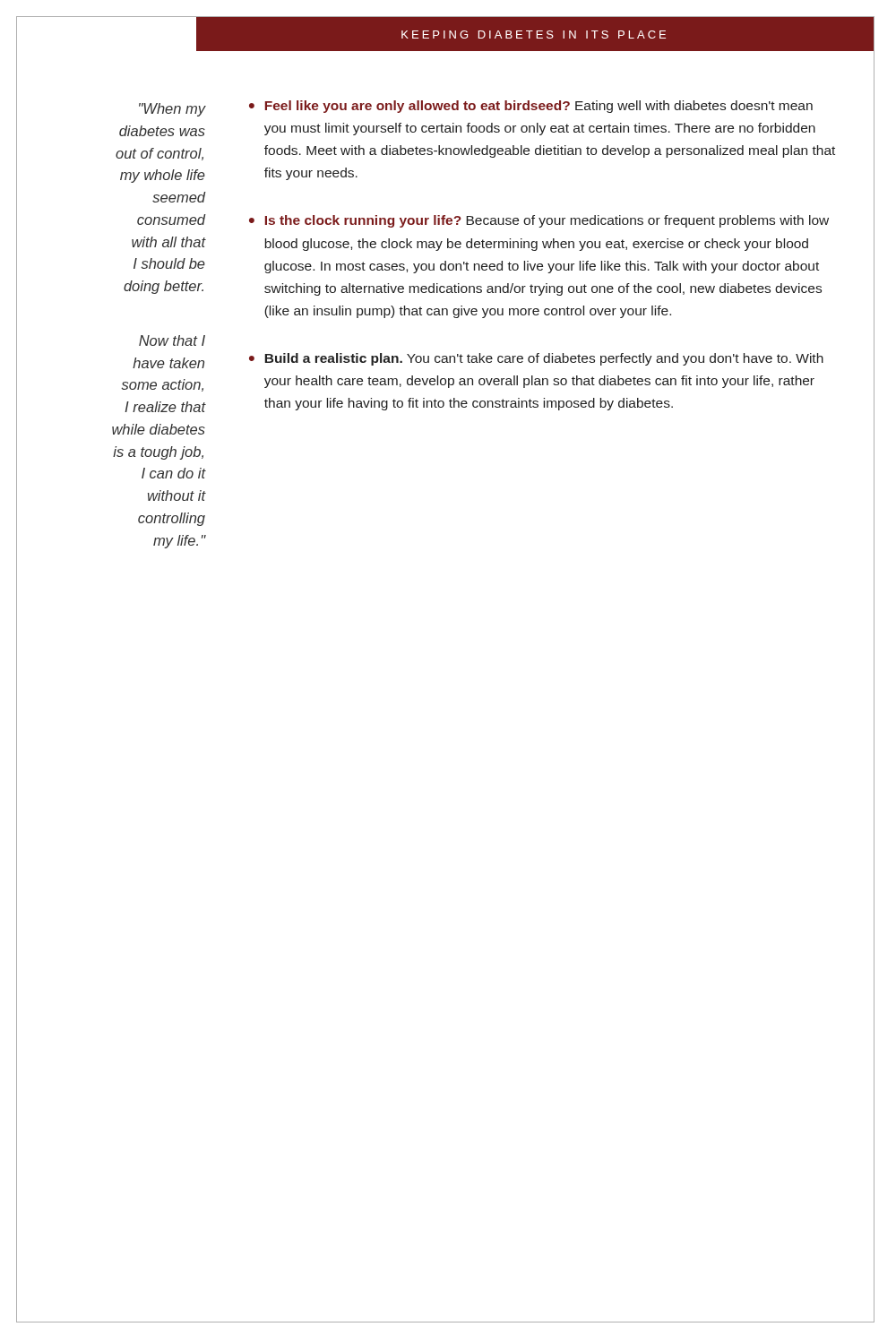The height and width of the screenshot is (1344, 896).
Task: Select the list item containing "• Is the"
Action: (543, 265)
